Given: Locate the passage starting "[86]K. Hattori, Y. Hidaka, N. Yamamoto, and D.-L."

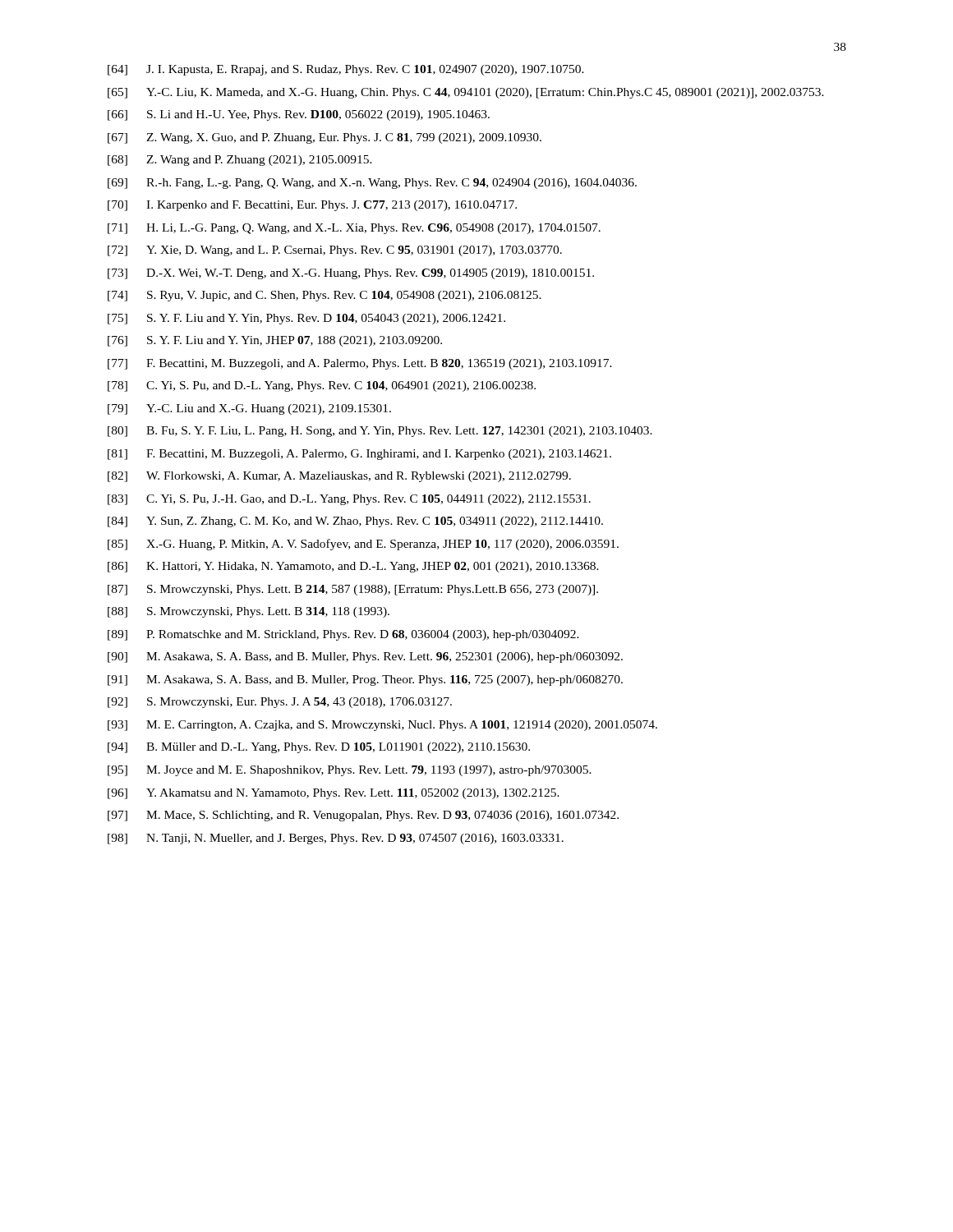Looking at the screenshot, I should pos(476,566).
